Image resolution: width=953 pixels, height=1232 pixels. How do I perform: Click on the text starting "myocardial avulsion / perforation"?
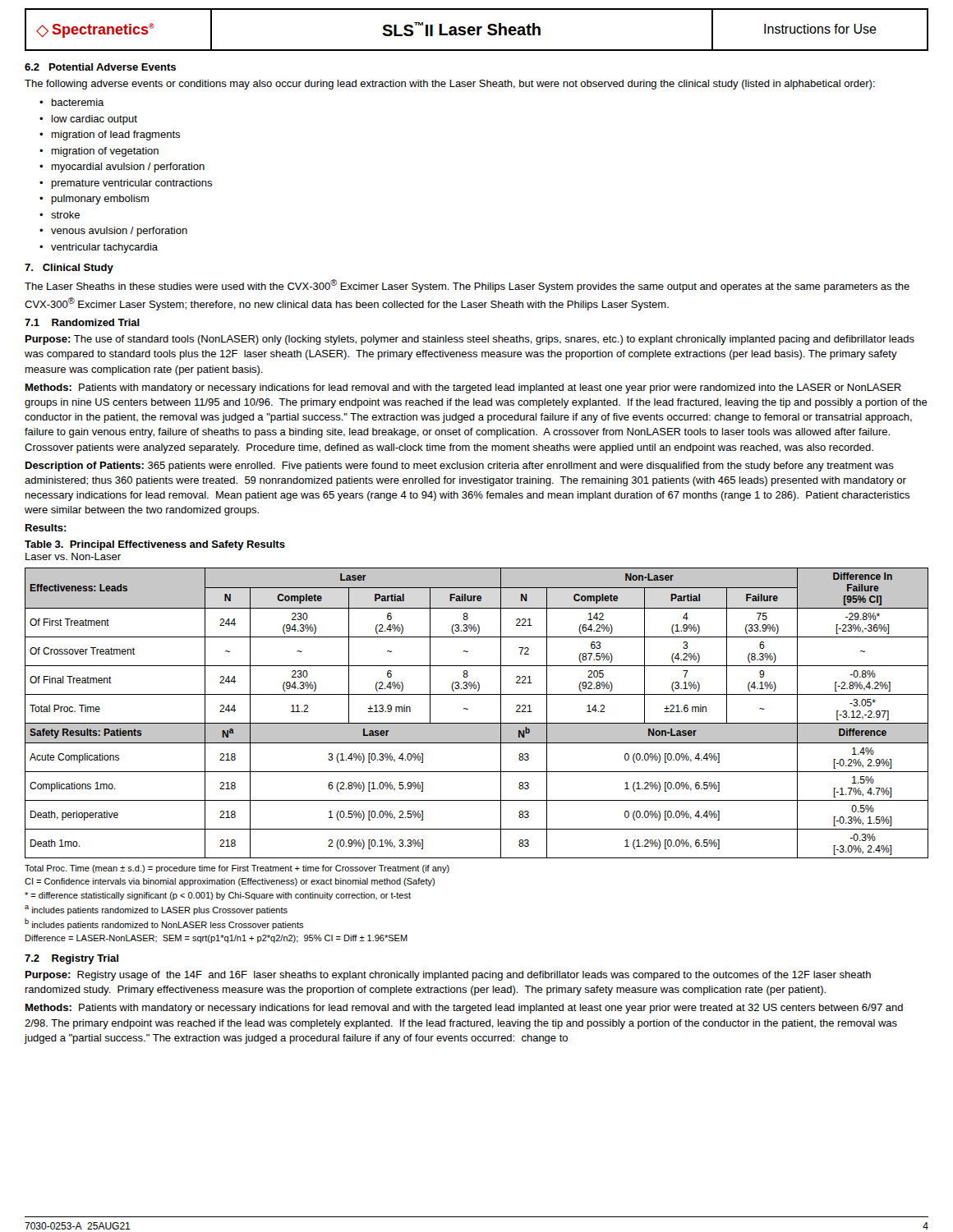point(122,168)
